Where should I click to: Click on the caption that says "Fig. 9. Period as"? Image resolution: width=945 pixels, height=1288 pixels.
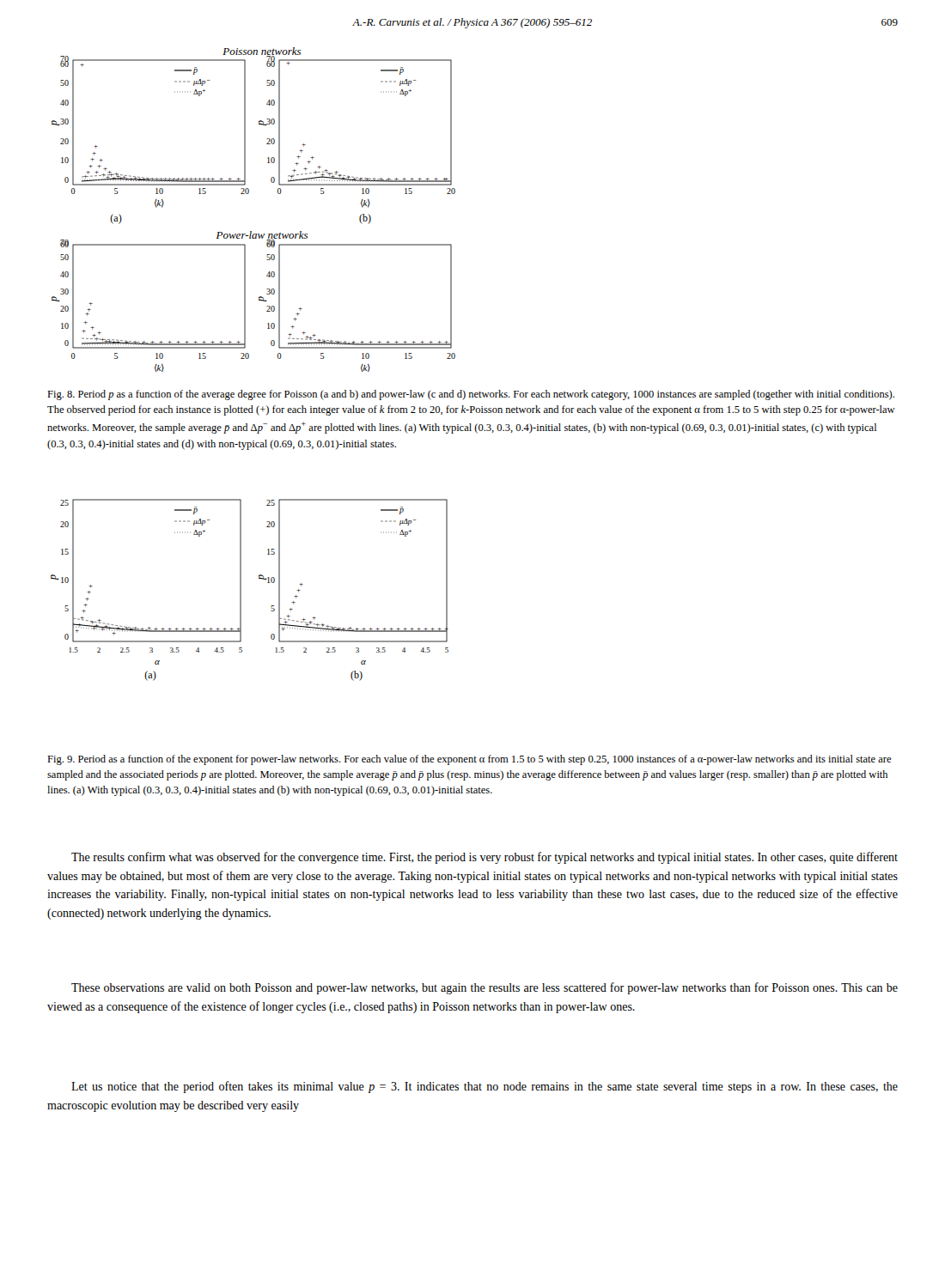[469, 775]
